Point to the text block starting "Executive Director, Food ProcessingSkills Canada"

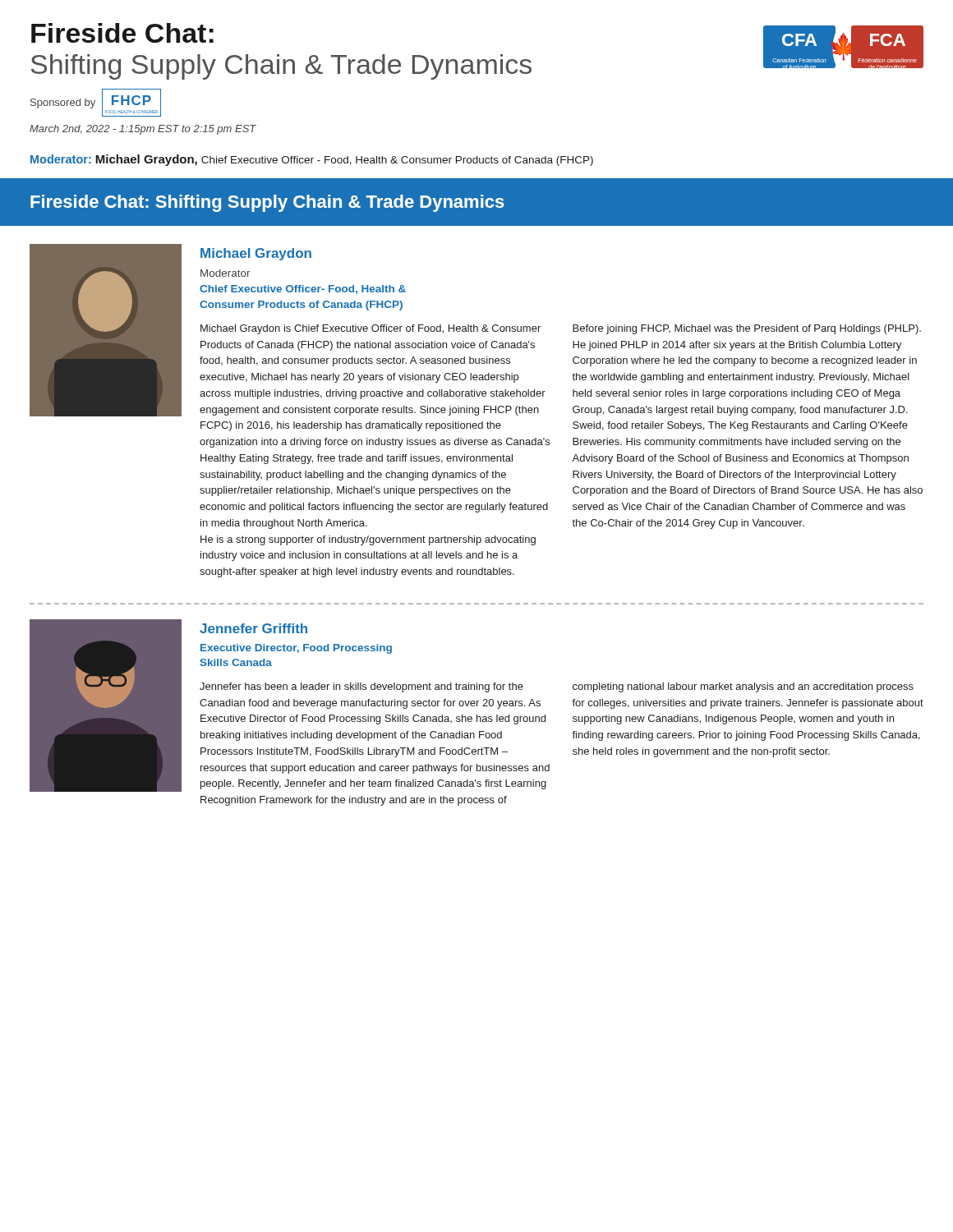click(296, 655)
